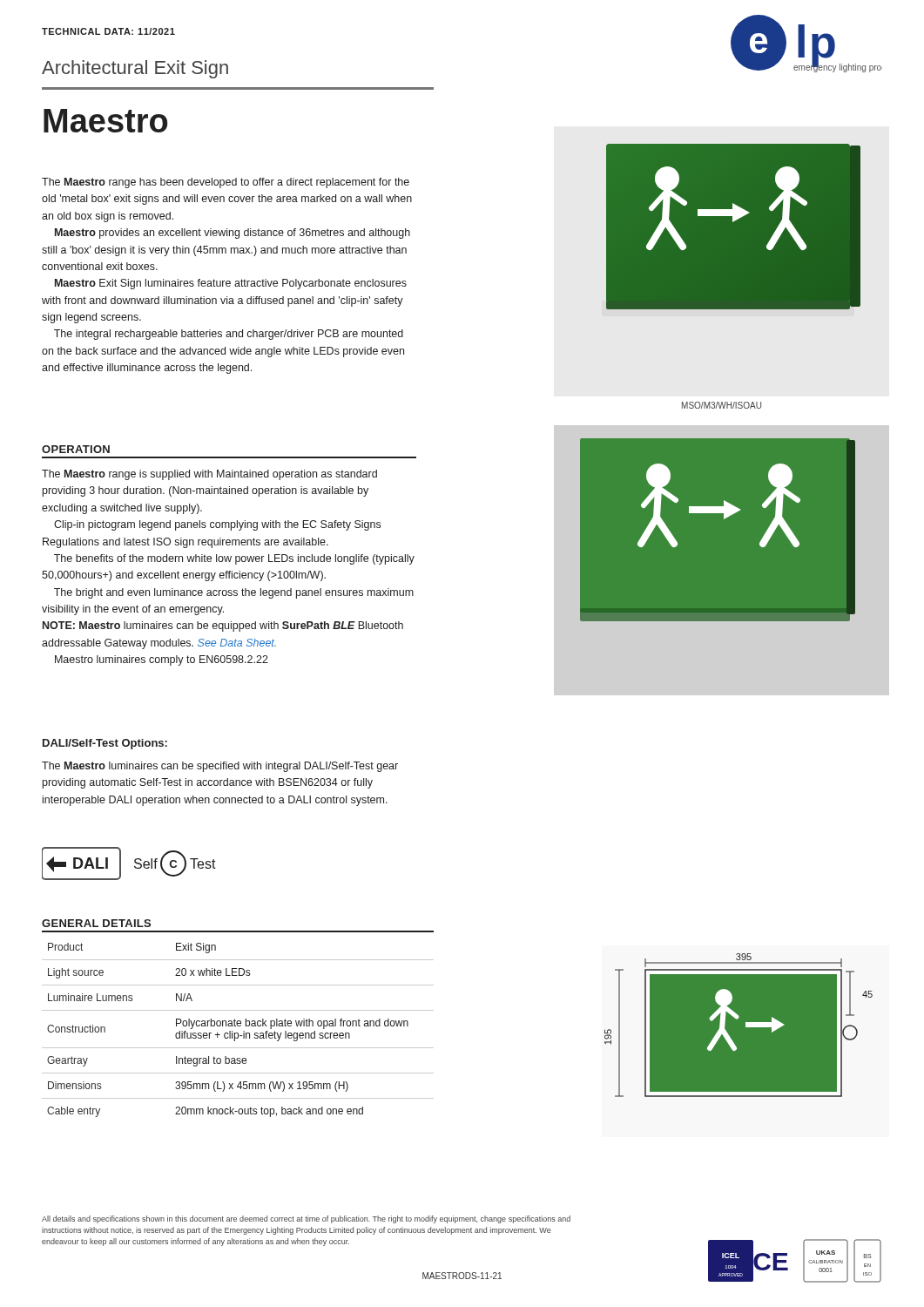Locate the engineering diagram

pos(745,1041)
